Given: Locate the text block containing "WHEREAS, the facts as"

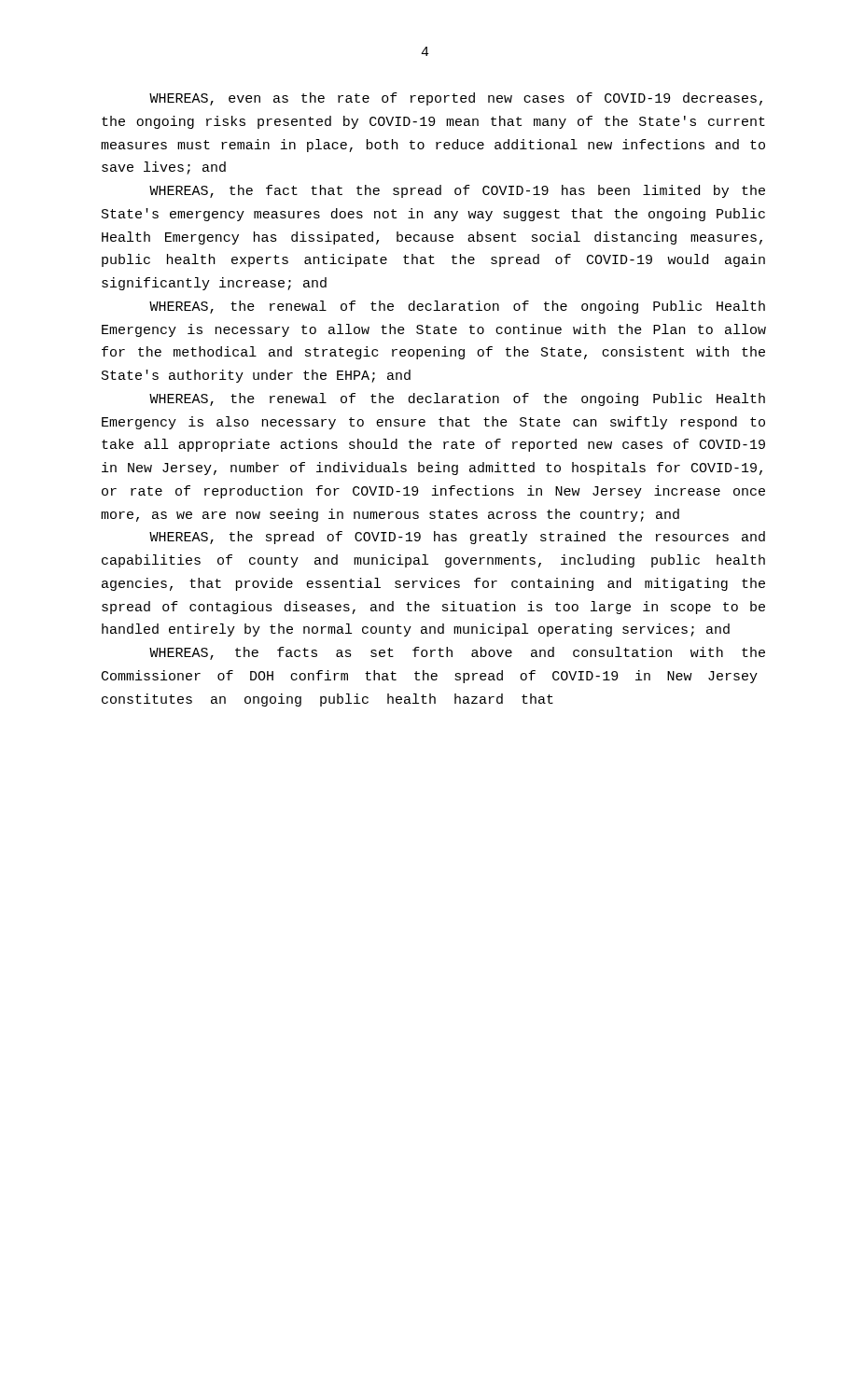Looking at the screenshot, I should (x=433, y=678).
